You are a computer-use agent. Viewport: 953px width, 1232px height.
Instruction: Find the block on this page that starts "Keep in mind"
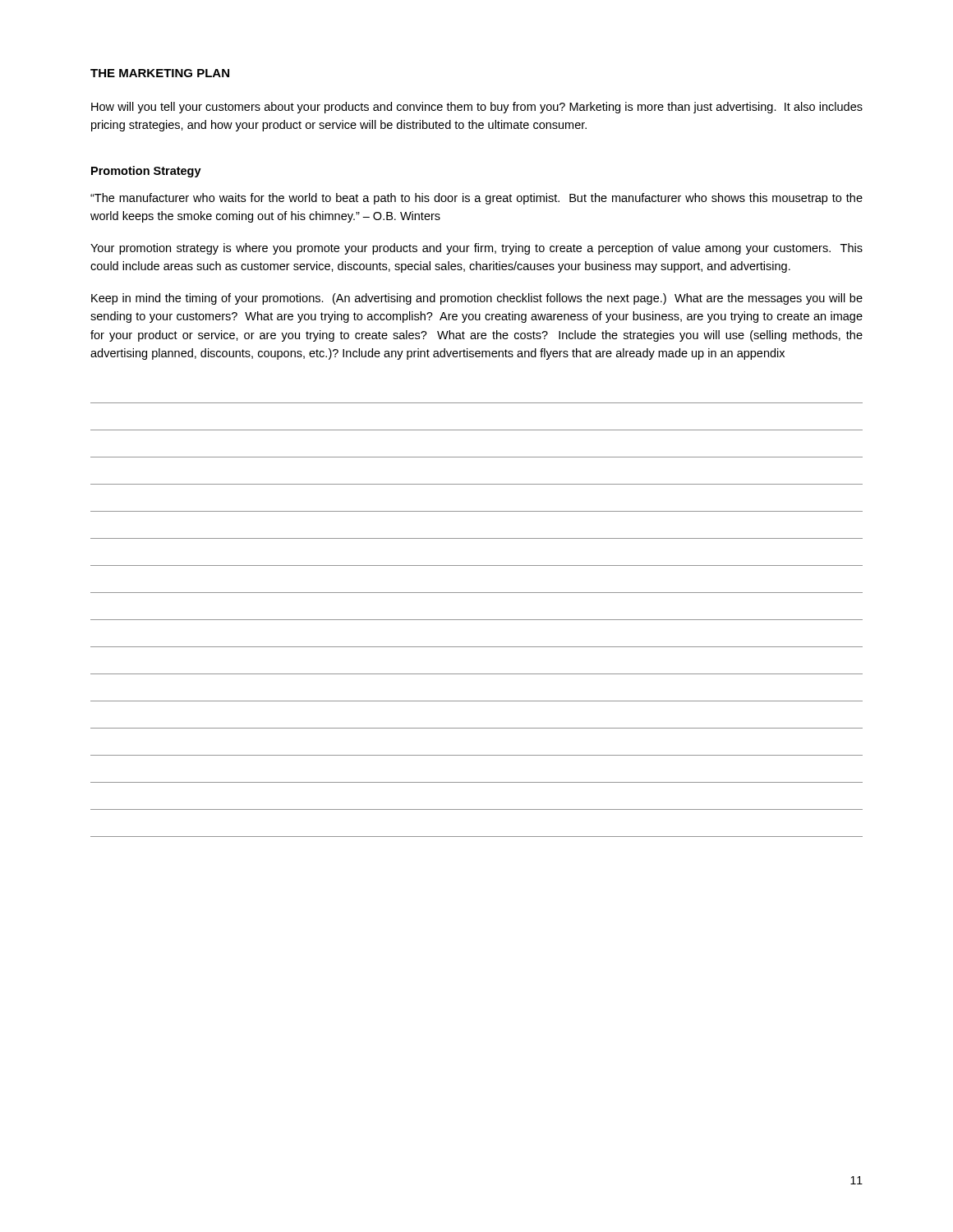coord(476,326)
